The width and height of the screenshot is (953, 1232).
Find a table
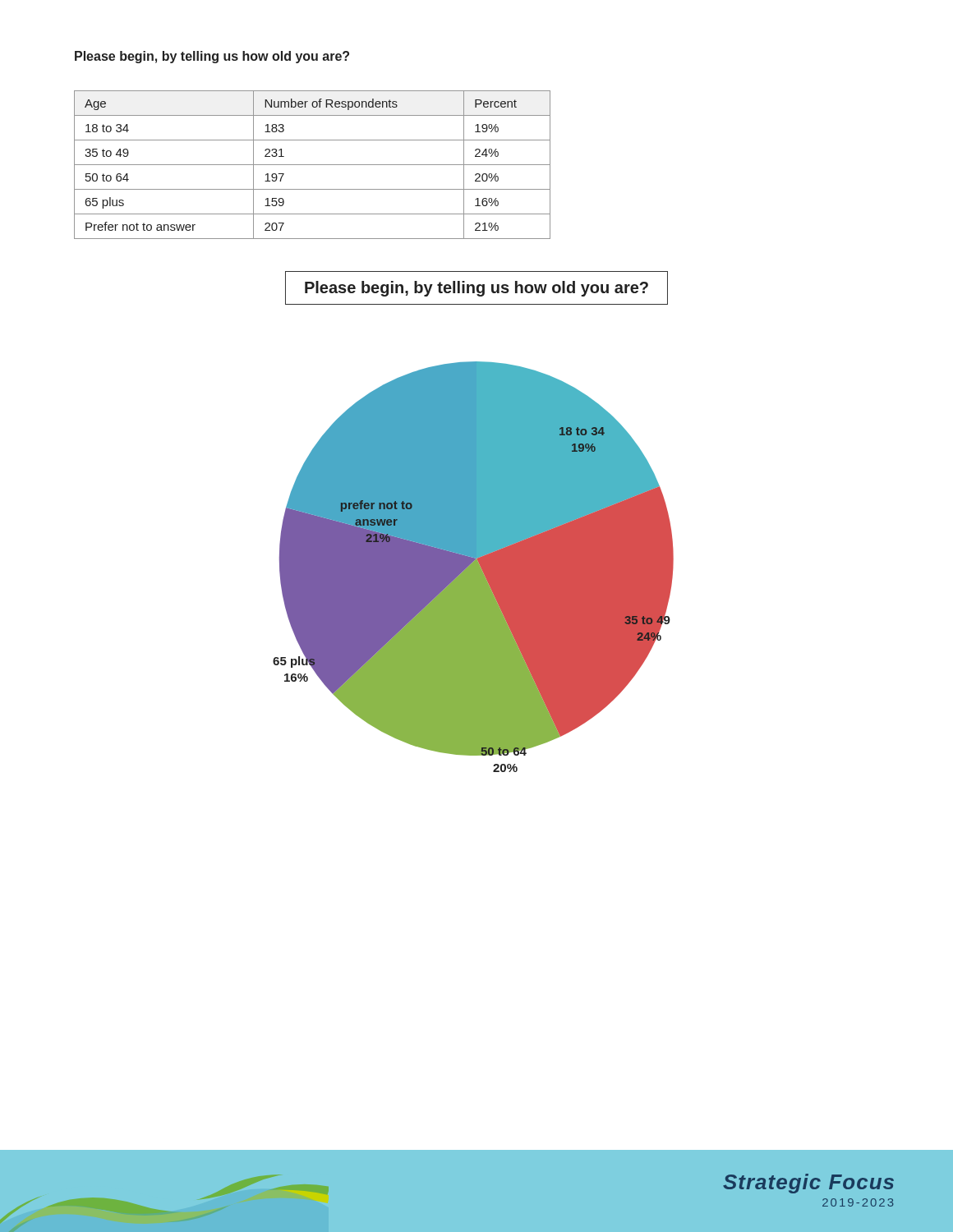pos(312,165)
